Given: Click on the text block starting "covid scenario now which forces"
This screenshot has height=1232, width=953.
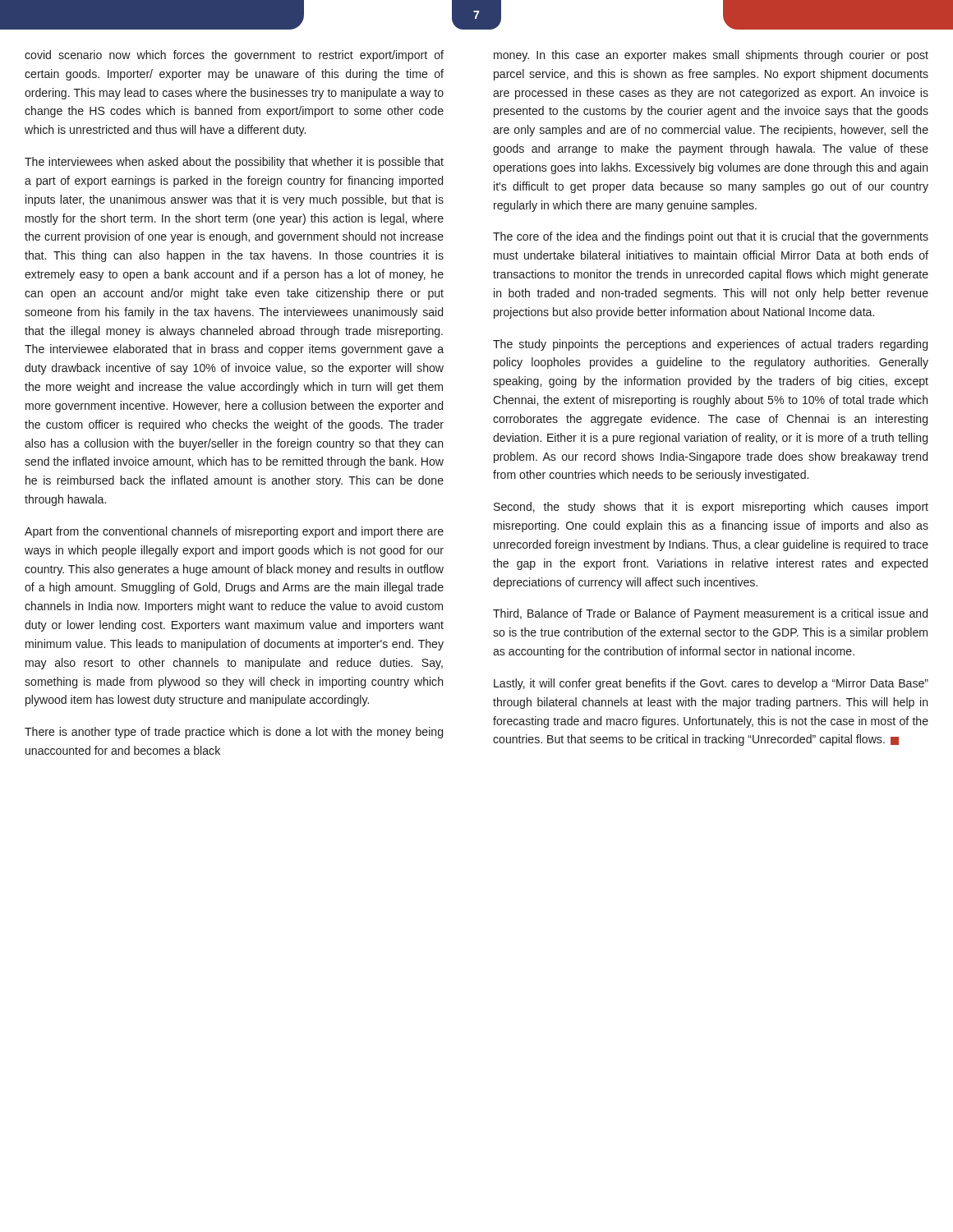Looking at the screenshot, I should point(234,93).
